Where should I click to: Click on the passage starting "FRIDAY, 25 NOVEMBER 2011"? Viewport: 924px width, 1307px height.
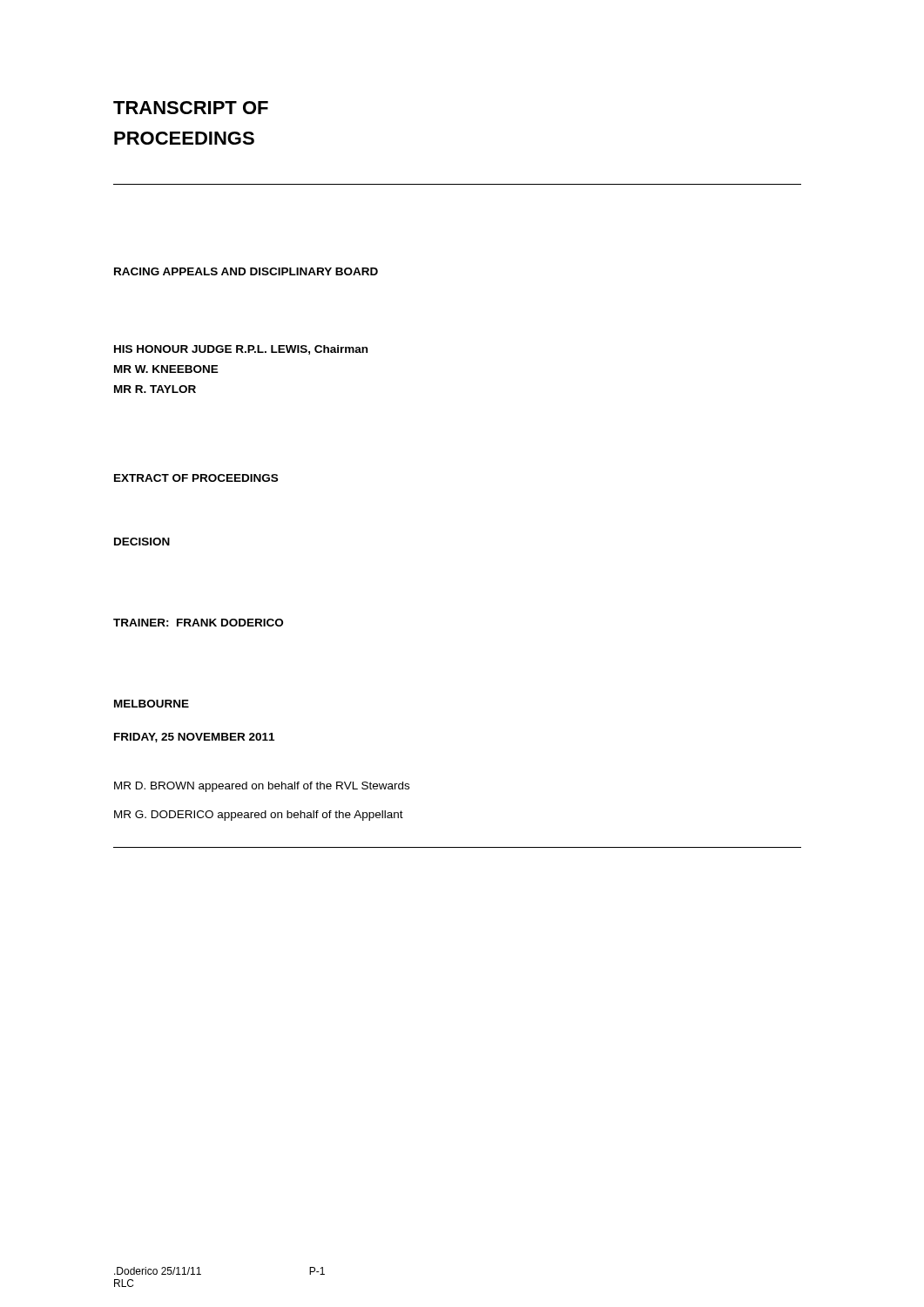click(194, 737)
